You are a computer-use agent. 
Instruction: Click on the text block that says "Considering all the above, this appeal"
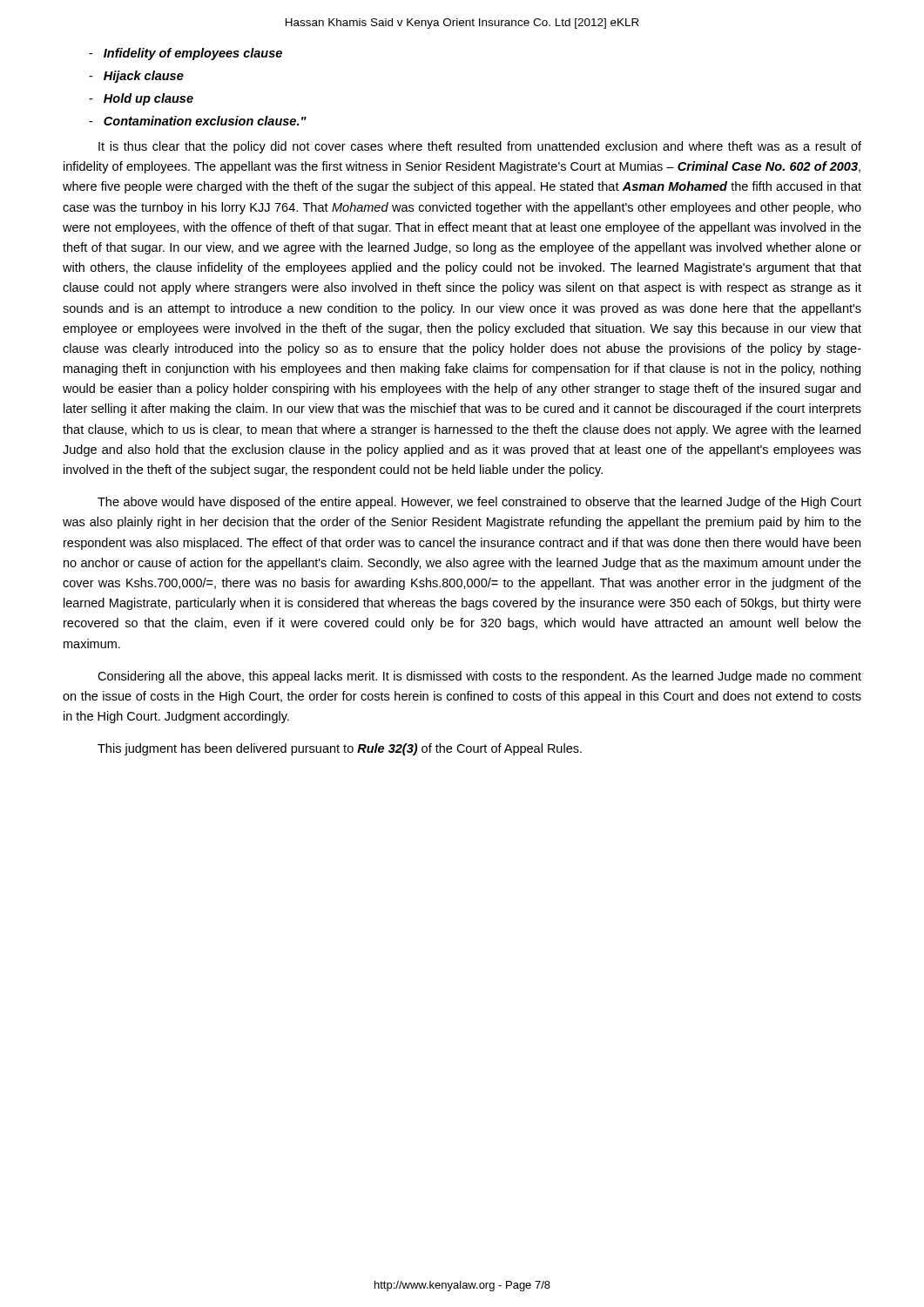pos(462,696)
